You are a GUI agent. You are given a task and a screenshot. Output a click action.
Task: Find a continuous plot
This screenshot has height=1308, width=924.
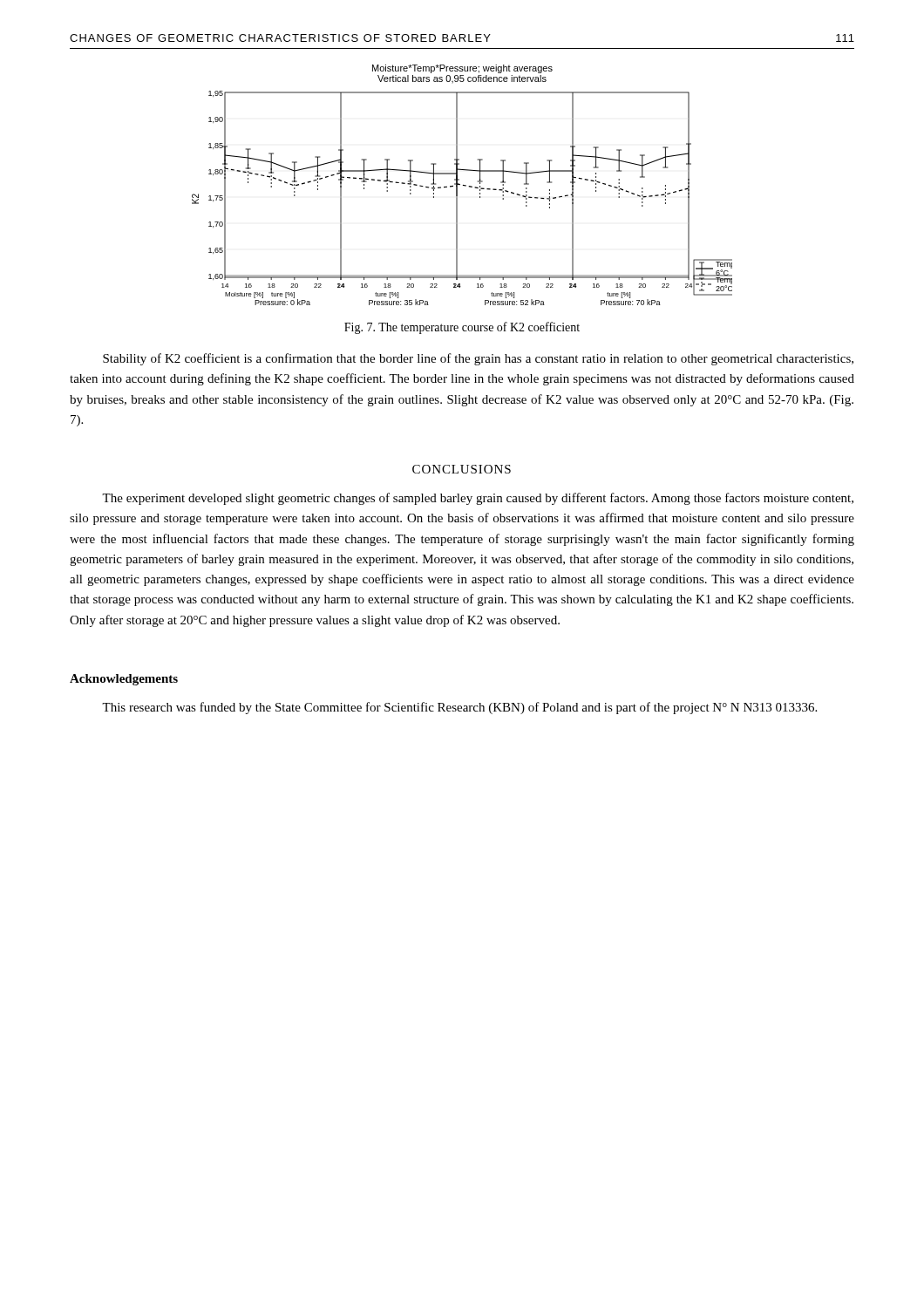pos(462,184)
